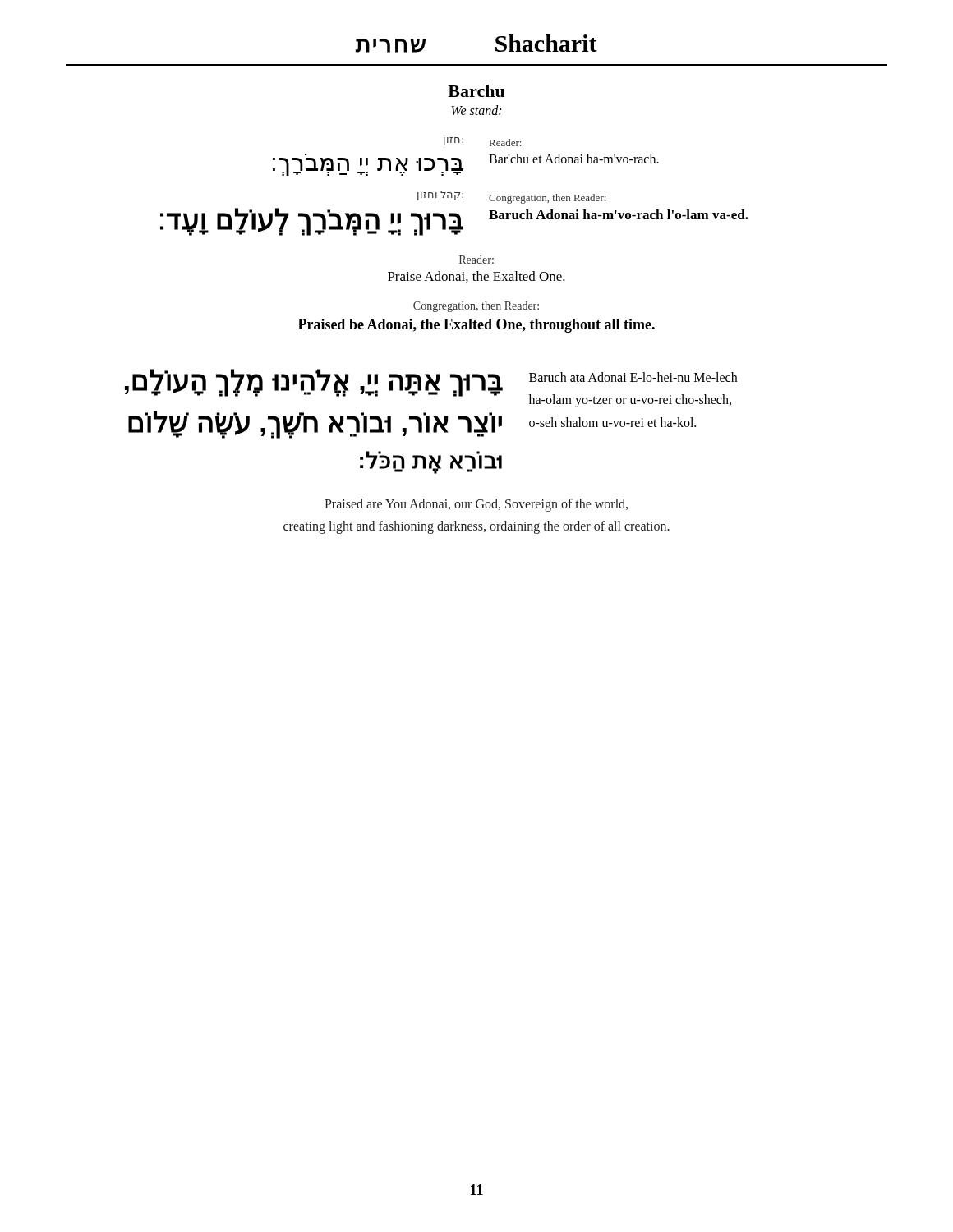Viewport: 953px width, 1232px height.
Task: Navigate to the element starting "Reader: Praise Adonai, the Exalted"
Action: click(476, 270)
